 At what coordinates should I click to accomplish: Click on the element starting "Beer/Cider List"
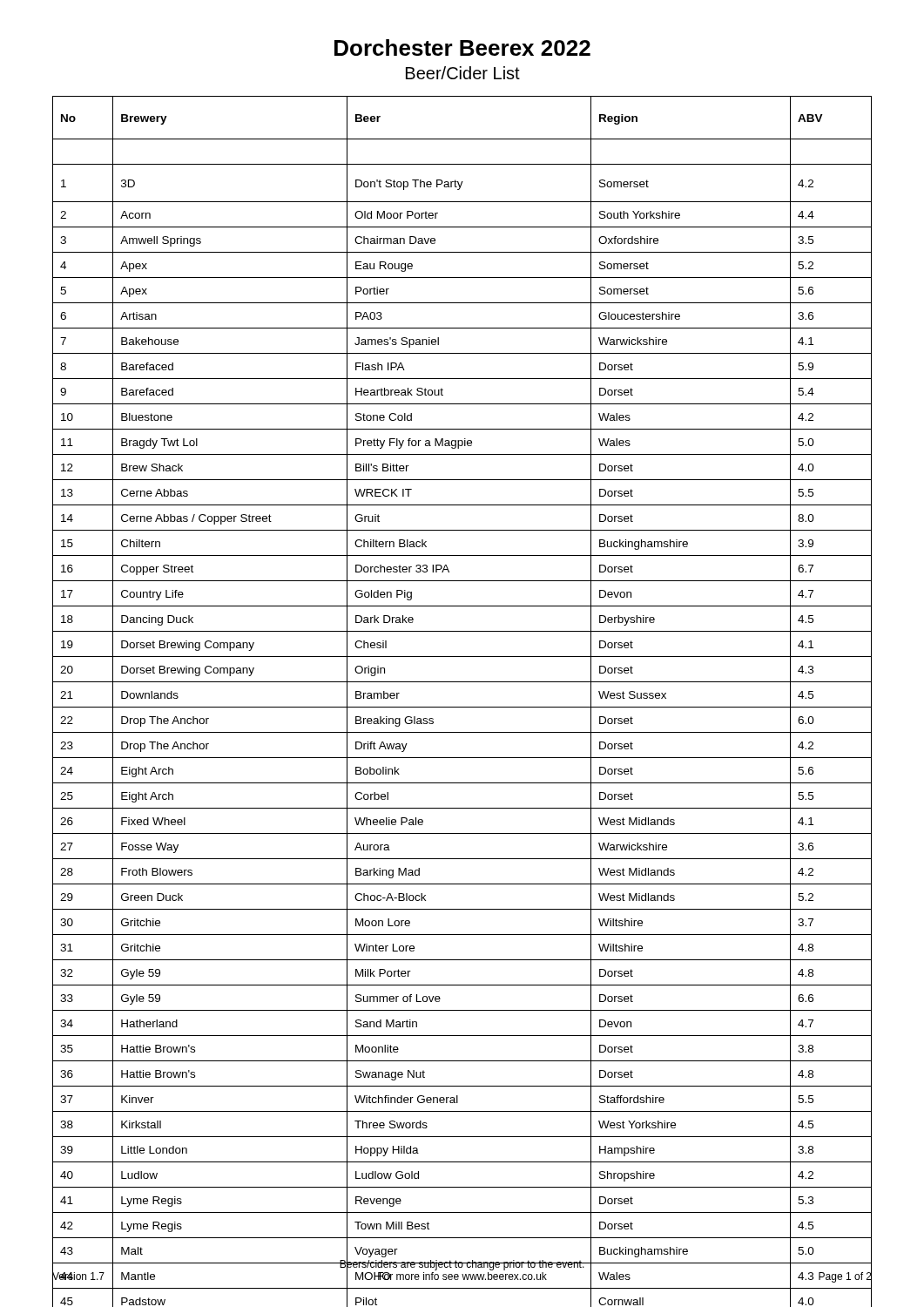tap(462, 73)
